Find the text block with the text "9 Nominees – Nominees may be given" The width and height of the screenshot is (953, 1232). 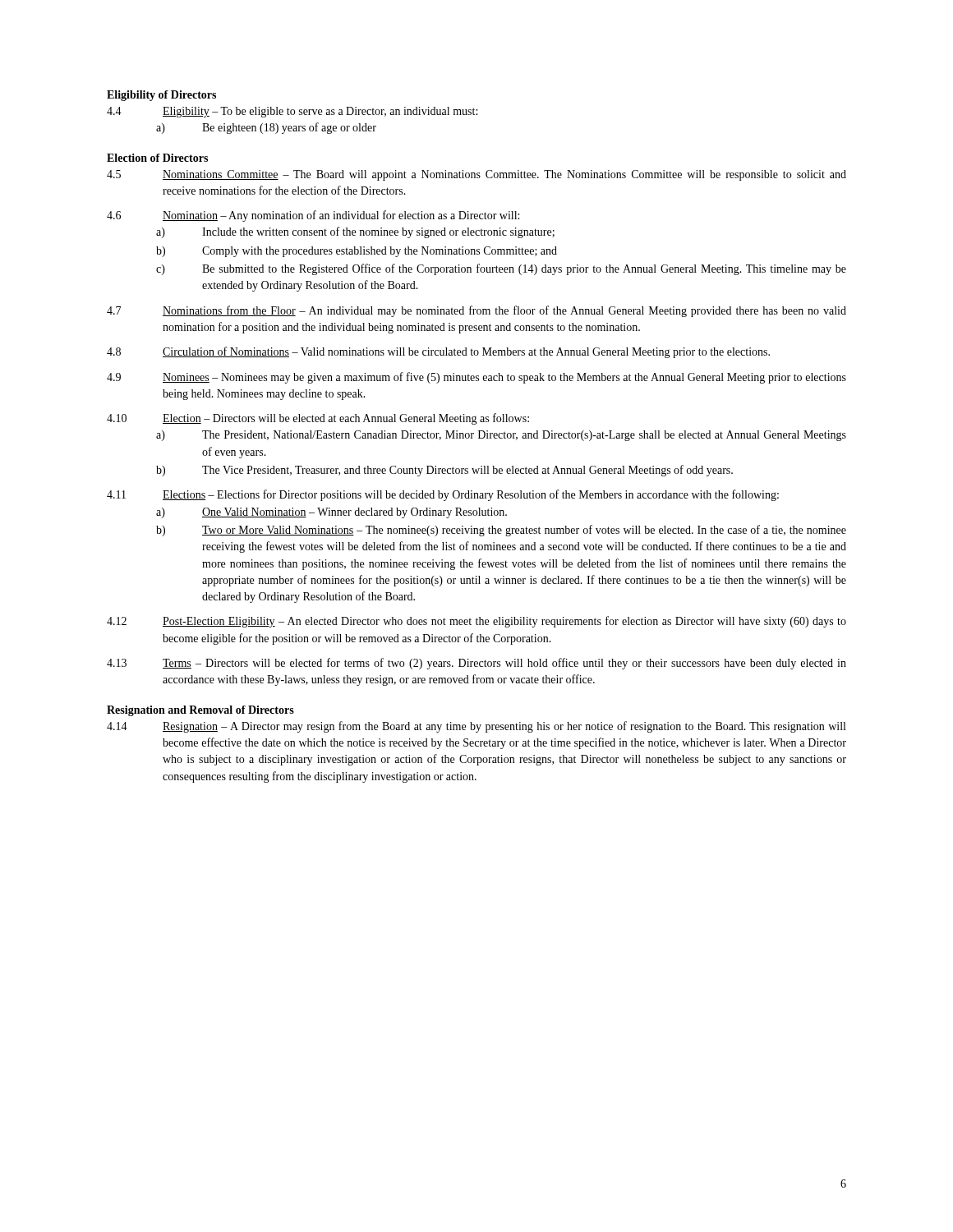point(476,386)
